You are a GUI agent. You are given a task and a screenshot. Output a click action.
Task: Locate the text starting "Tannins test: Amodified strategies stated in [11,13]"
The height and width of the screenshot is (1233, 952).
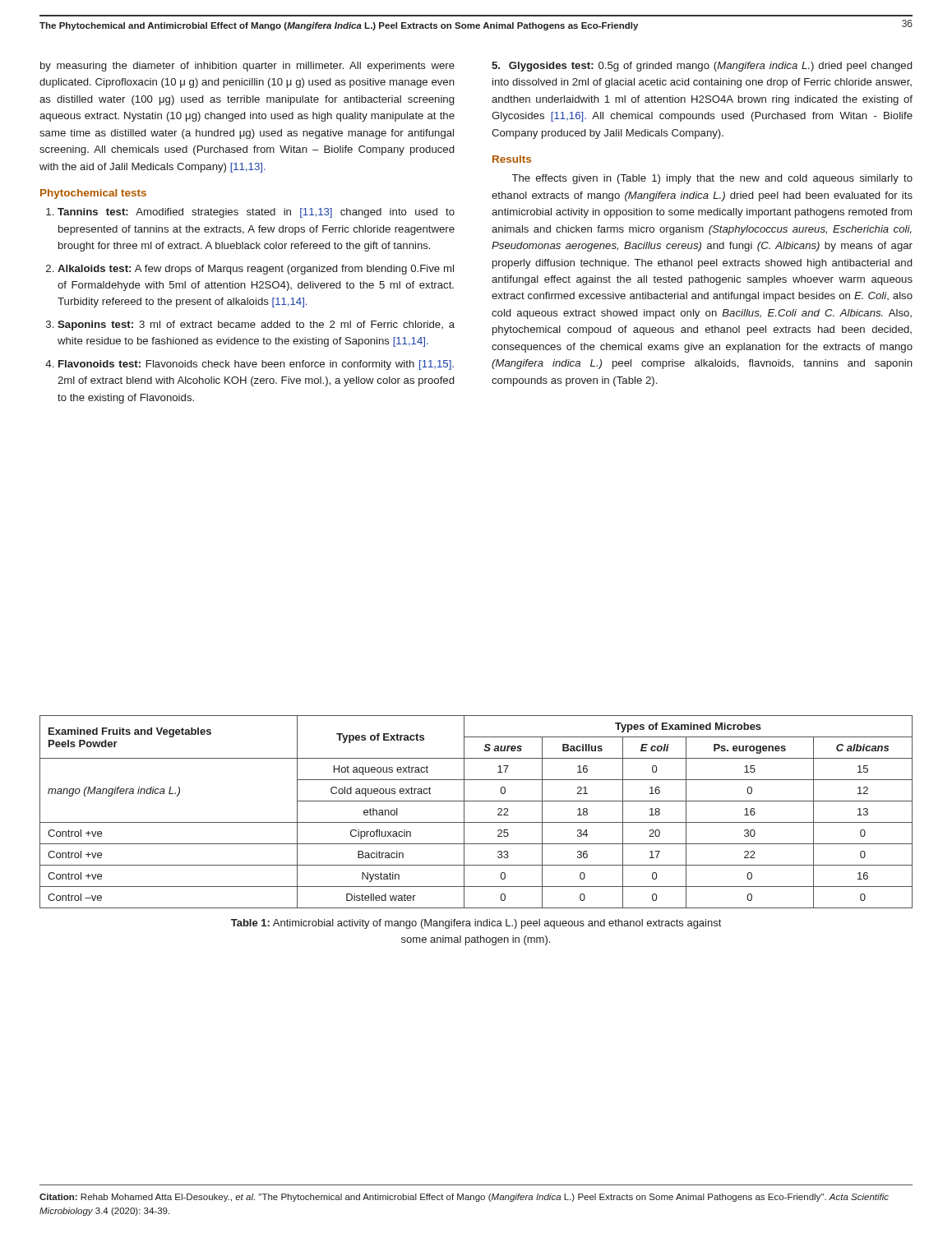click(256, 229)
